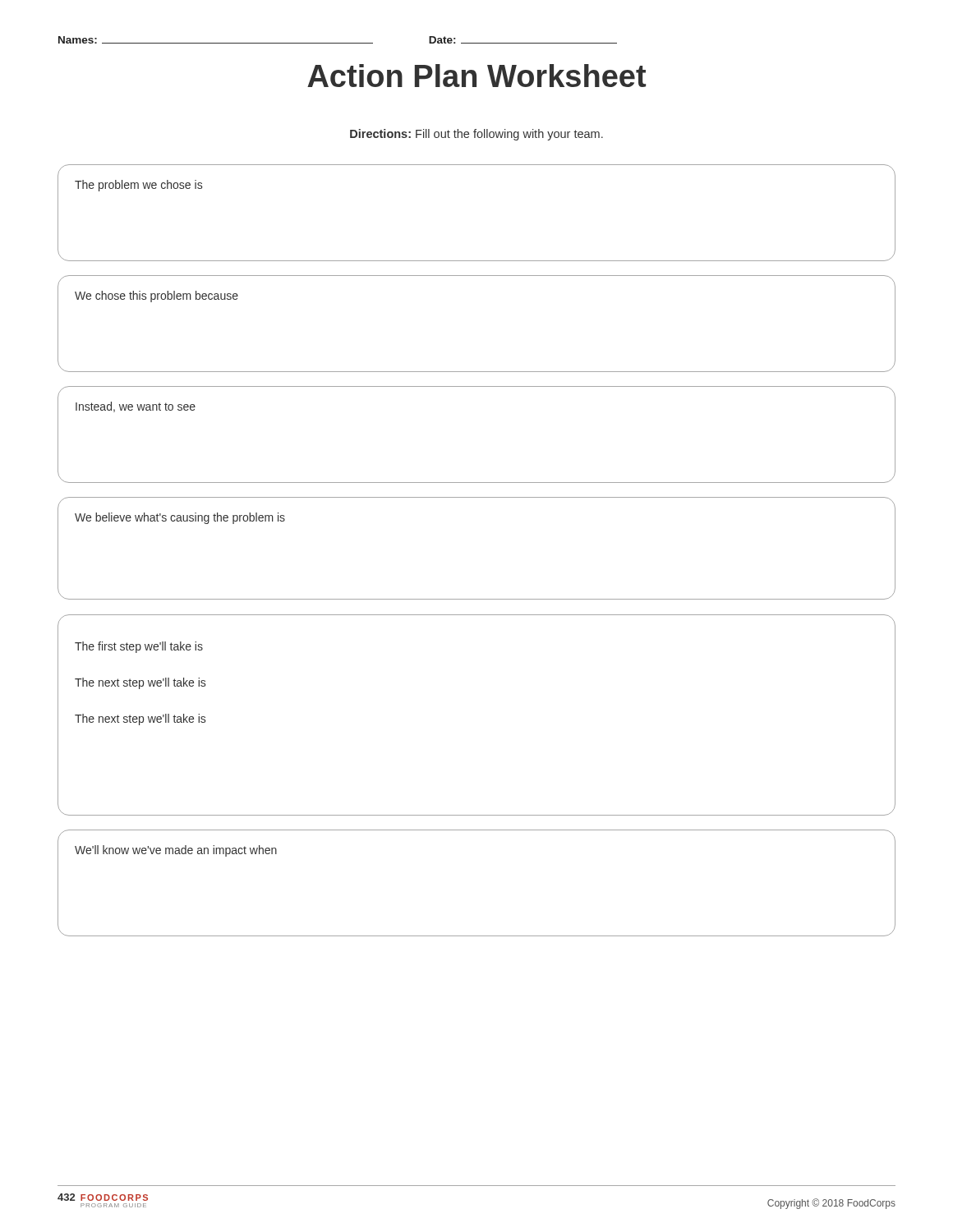Image resolution: width=953 pixels, height=1232 pixels.
Task: Point to "Action Plan Worksheet"
Action: pyautogui.click(x=476, y=77)
